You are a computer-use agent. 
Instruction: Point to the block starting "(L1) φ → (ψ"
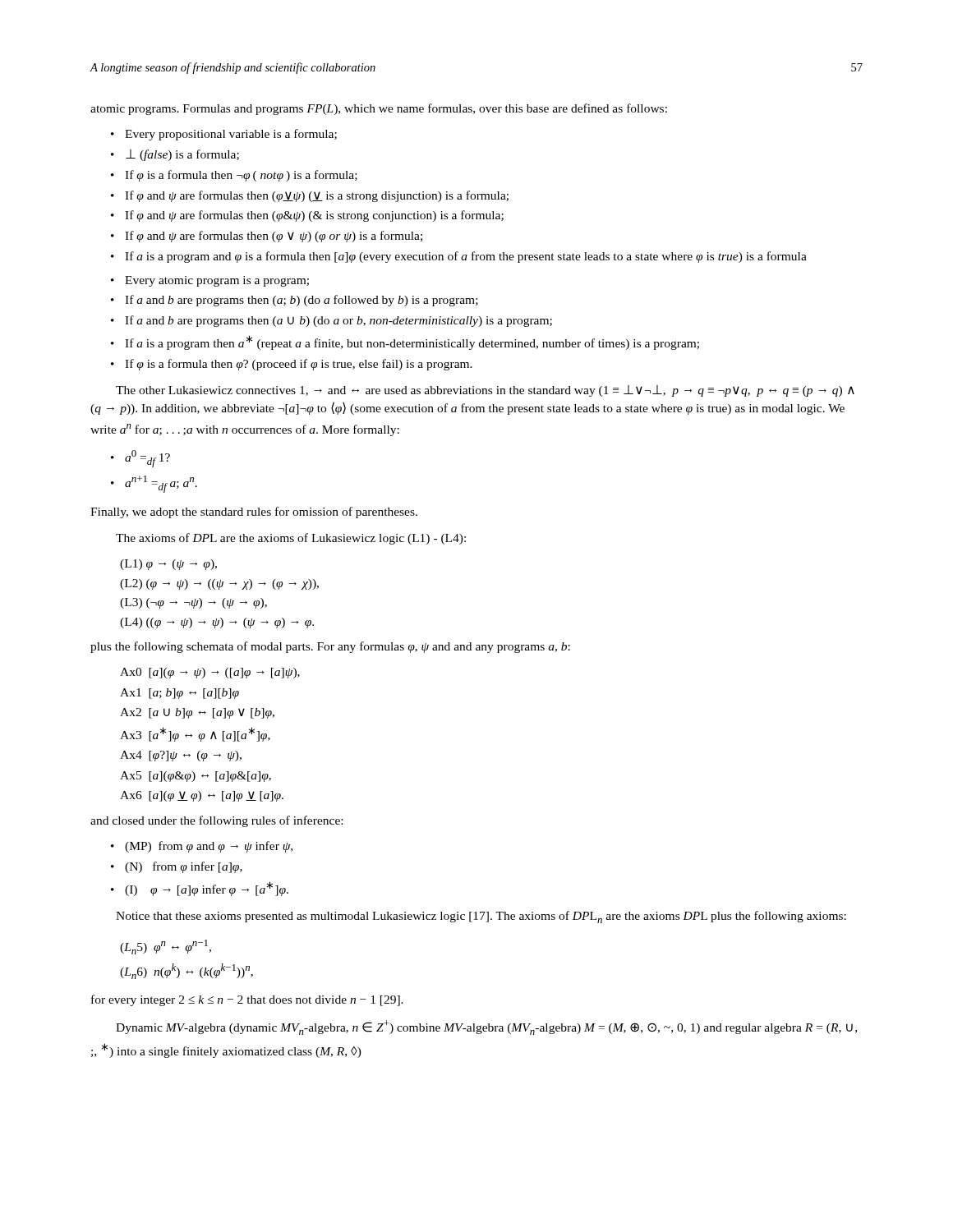168,565
